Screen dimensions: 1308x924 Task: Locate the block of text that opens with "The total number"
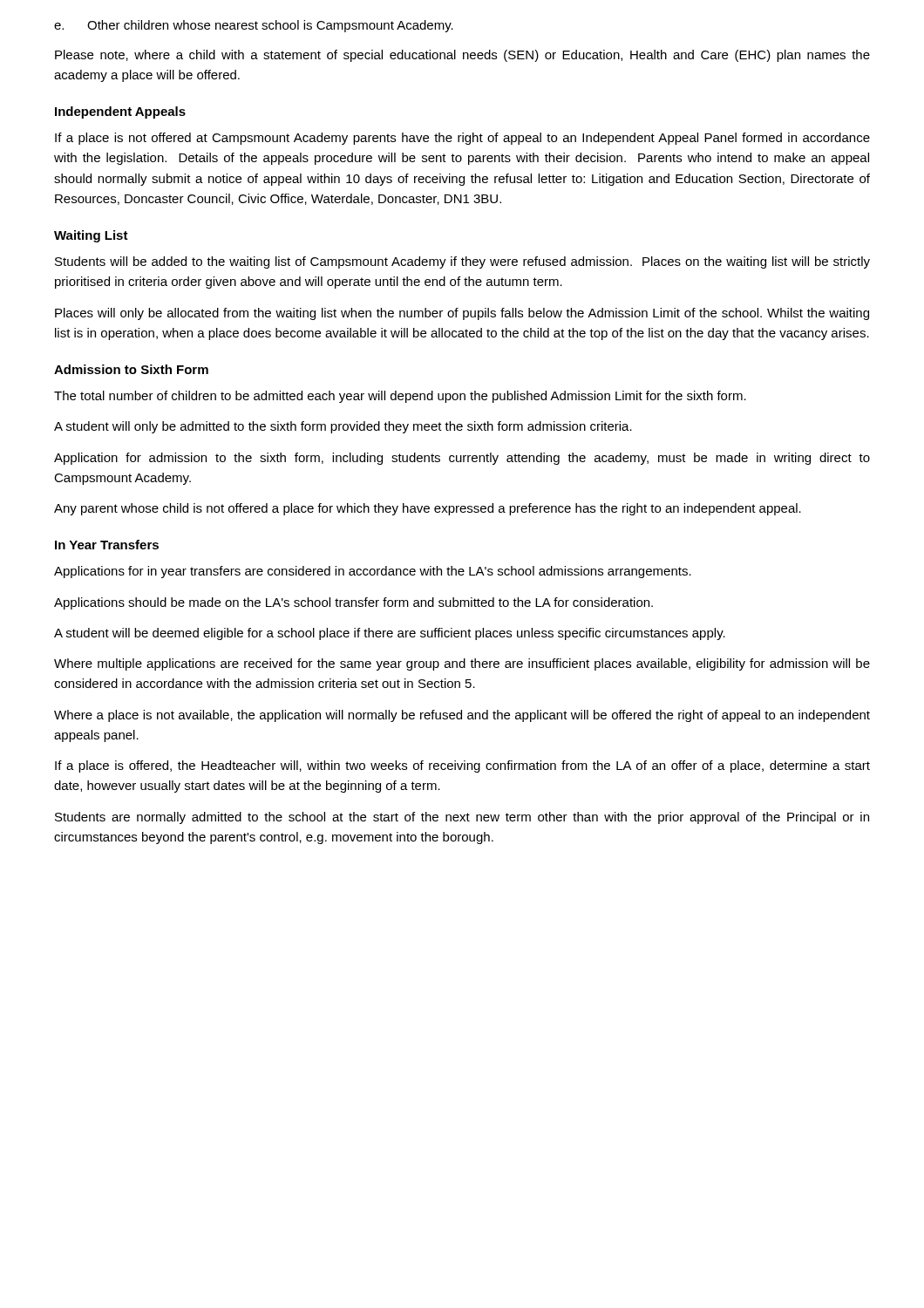(400, 395)
